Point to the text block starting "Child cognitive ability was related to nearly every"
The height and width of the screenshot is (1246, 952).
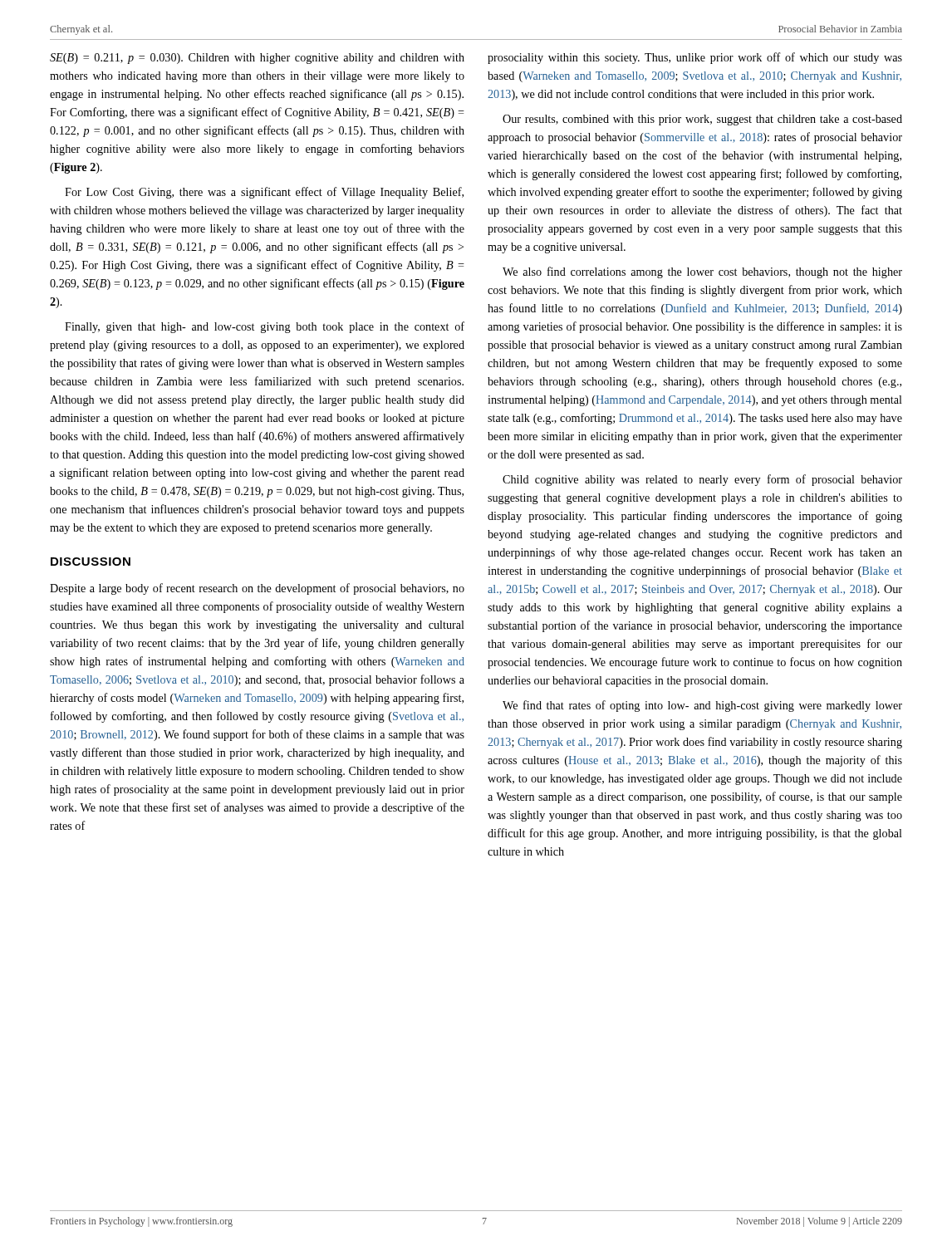695,580
